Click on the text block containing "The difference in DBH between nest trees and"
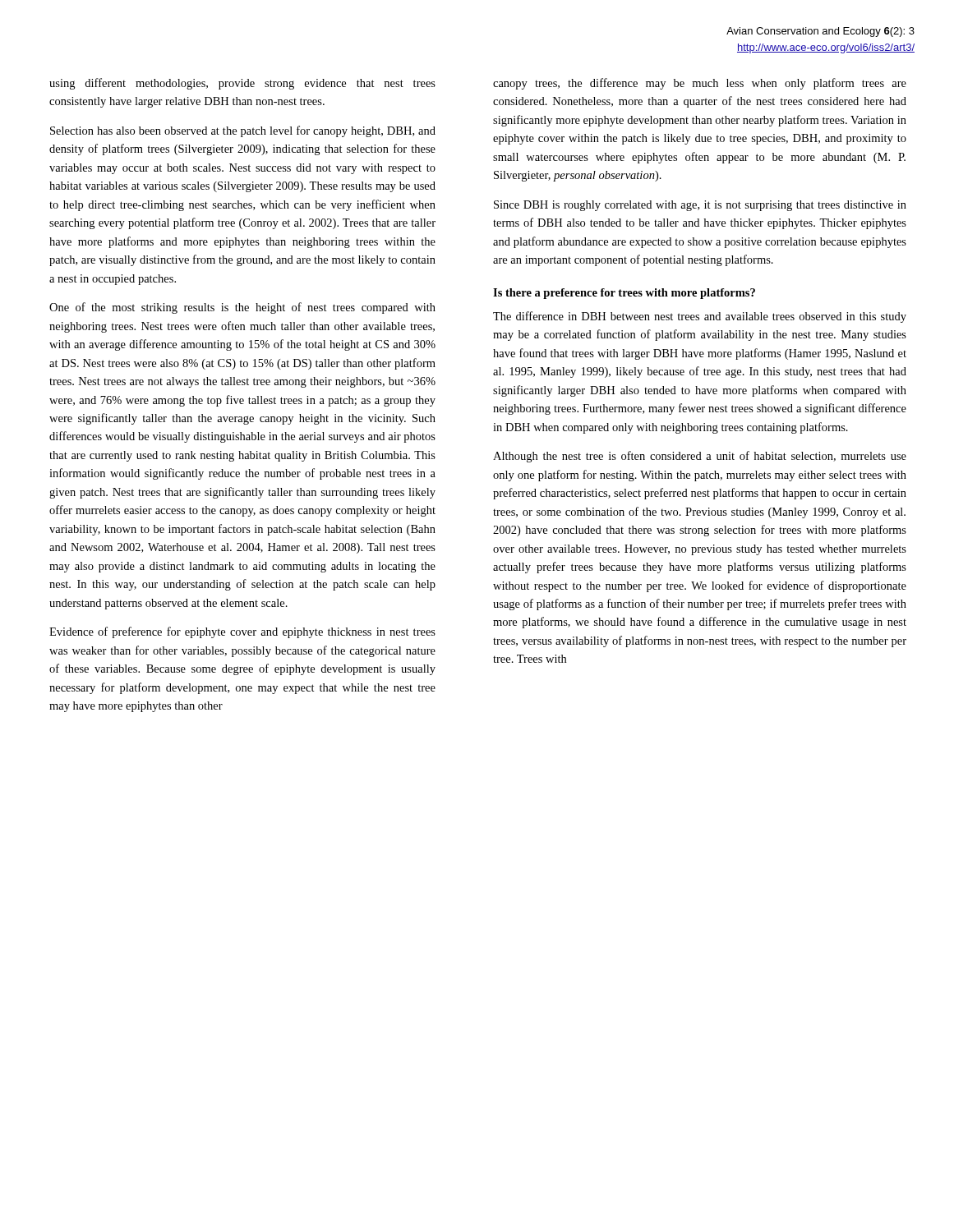The image size is (954, 1232). click(x=700, y=488)
